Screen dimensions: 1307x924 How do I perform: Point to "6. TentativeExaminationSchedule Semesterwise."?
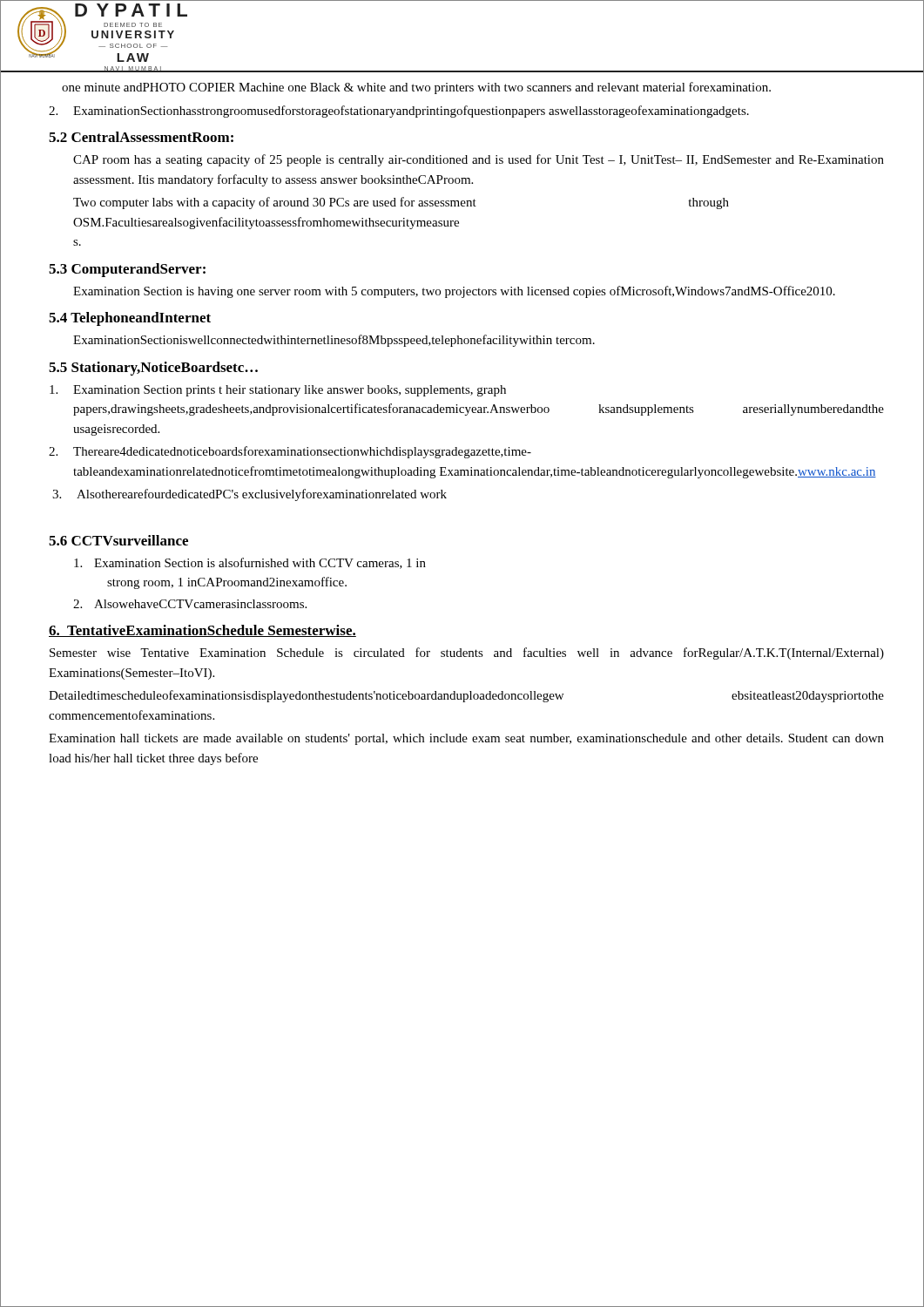202,630
